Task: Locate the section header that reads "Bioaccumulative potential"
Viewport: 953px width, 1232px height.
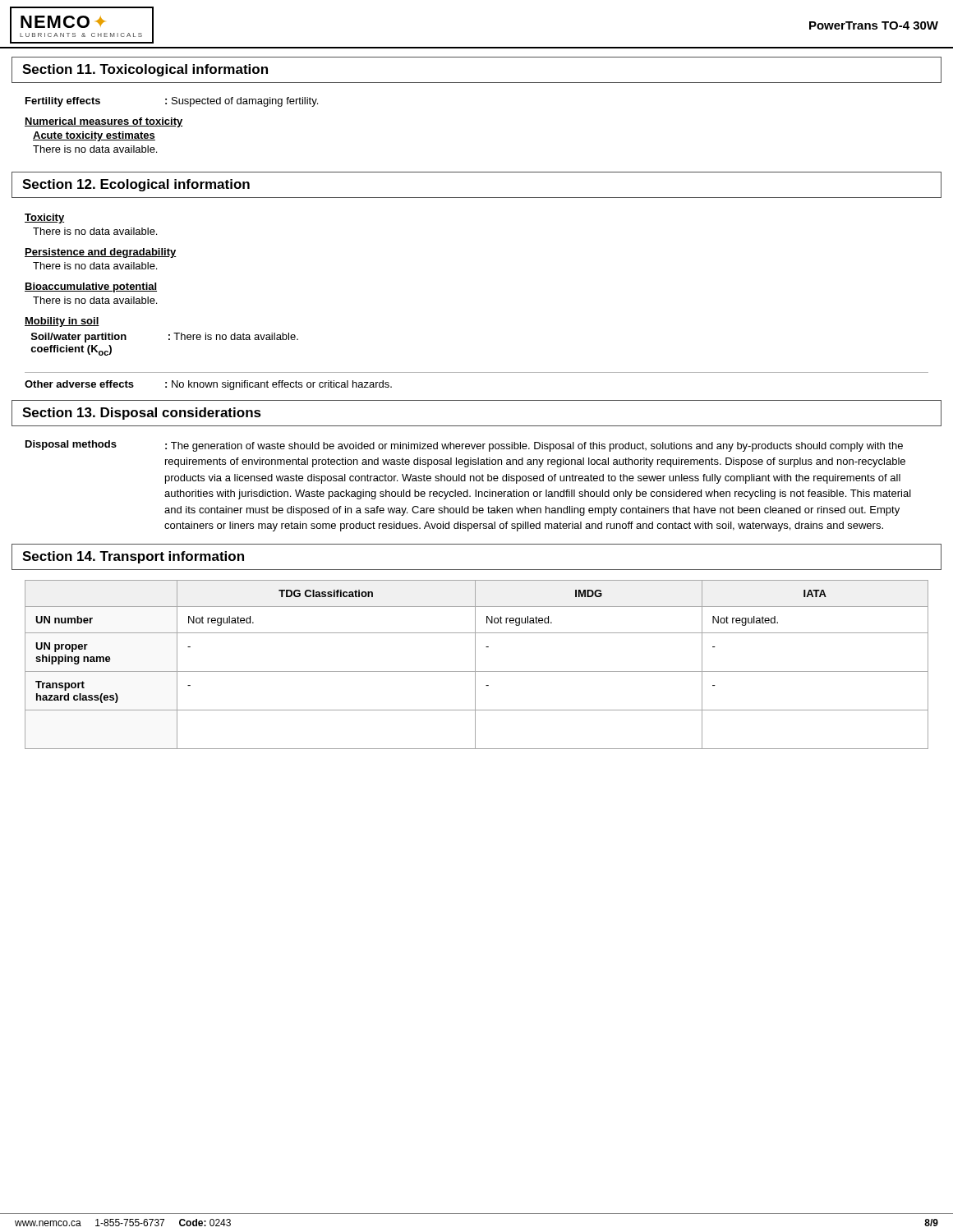Action: (91, 286)
